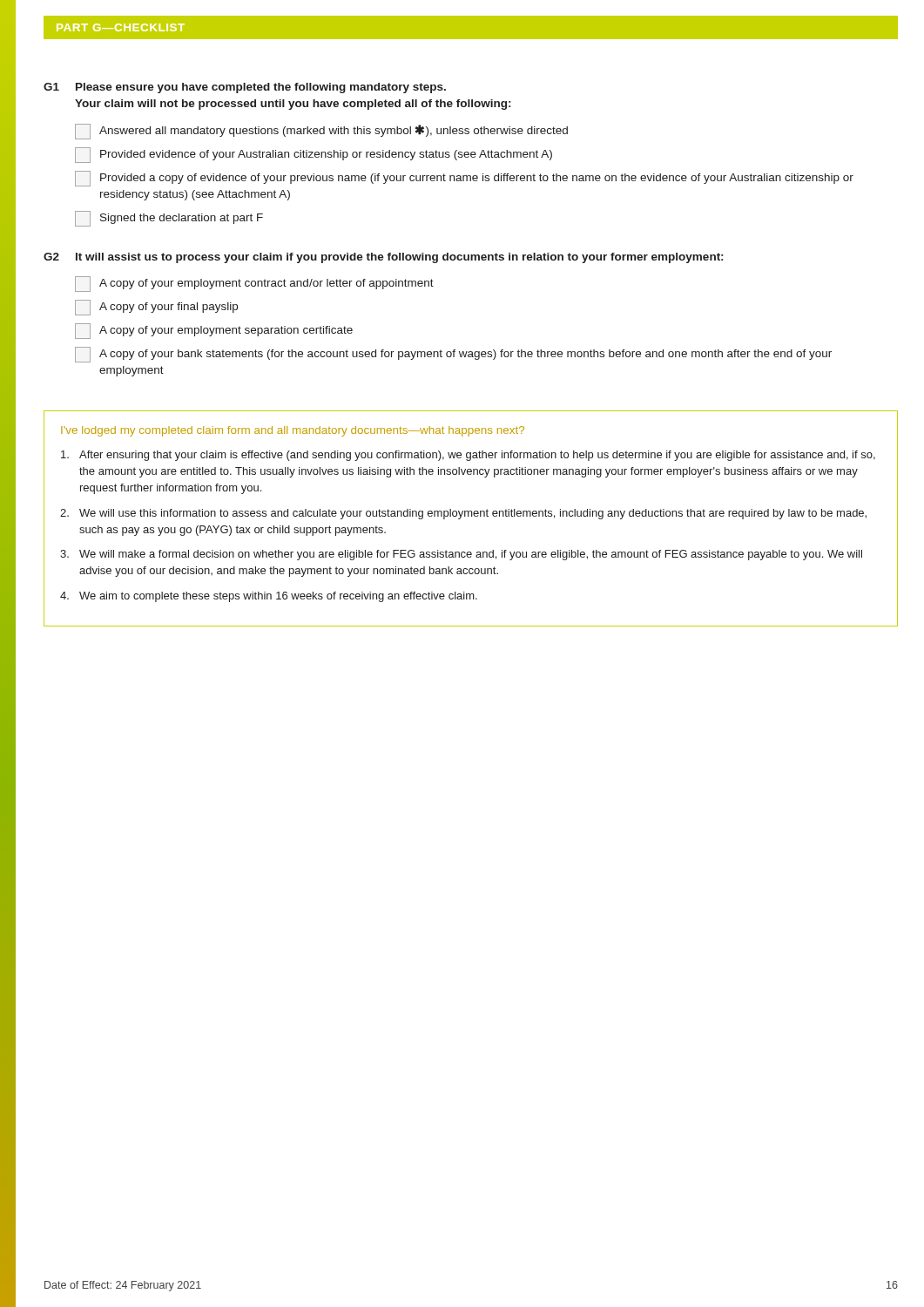Click the passage that begins "Provided evidence of your Australian citizenship"
This screenshot has width=924, height=1307.
coord(314,154)
